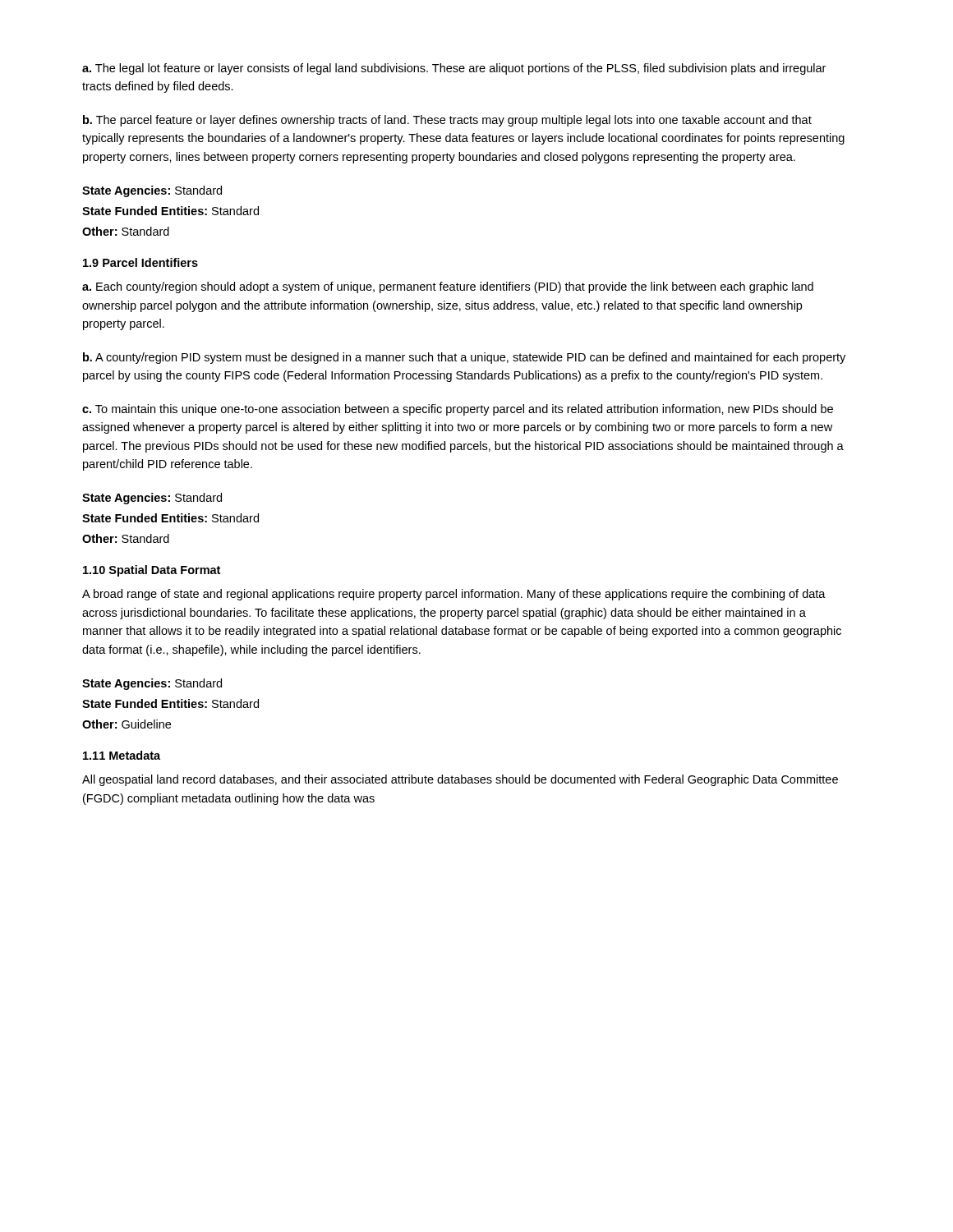Find the block on this page that starts "b. The parcel"
Viewport: 953px width, 1232px height.
tap(464, 139)
